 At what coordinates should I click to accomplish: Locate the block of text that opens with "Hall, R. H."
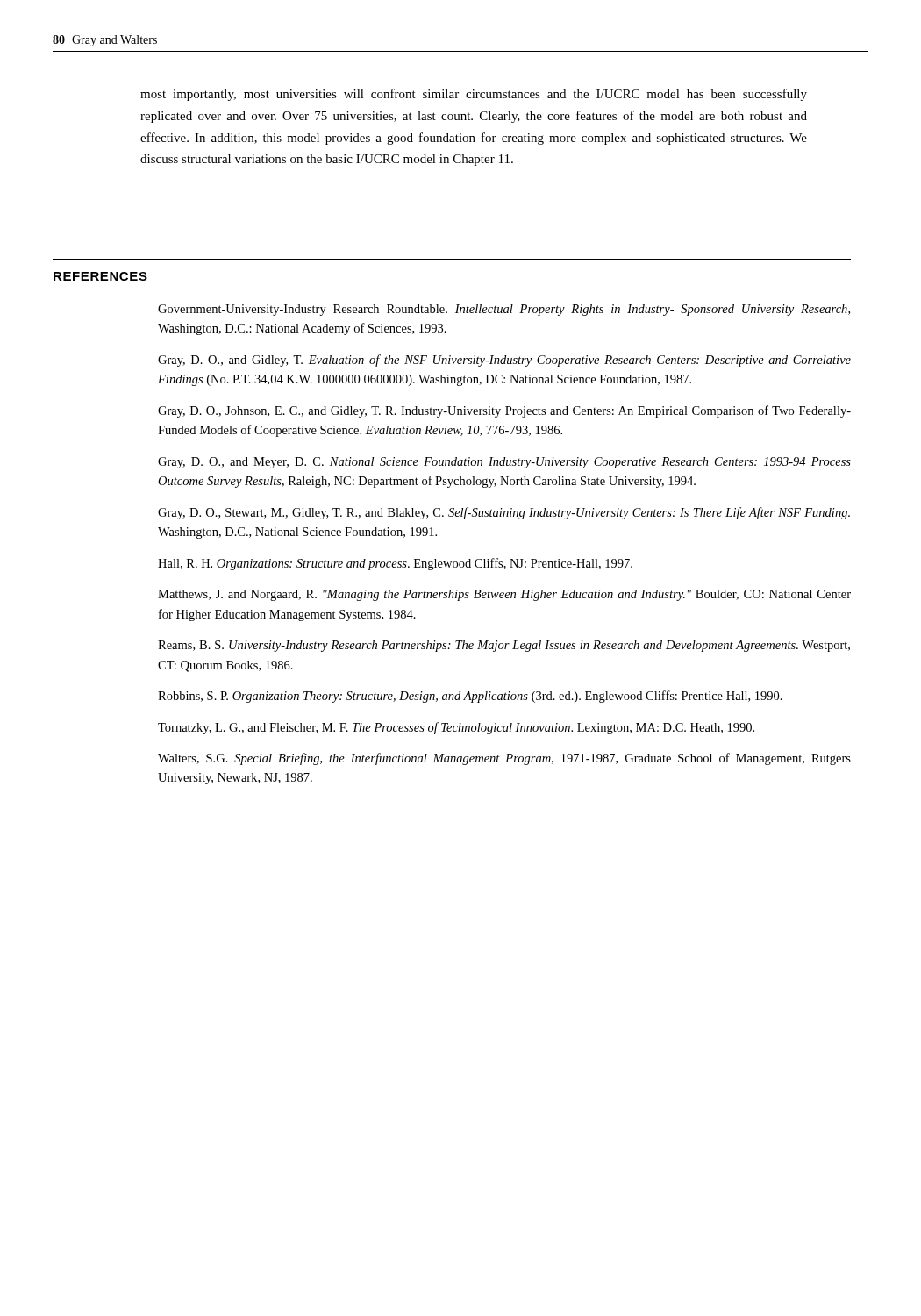click(x=452, y=563)
